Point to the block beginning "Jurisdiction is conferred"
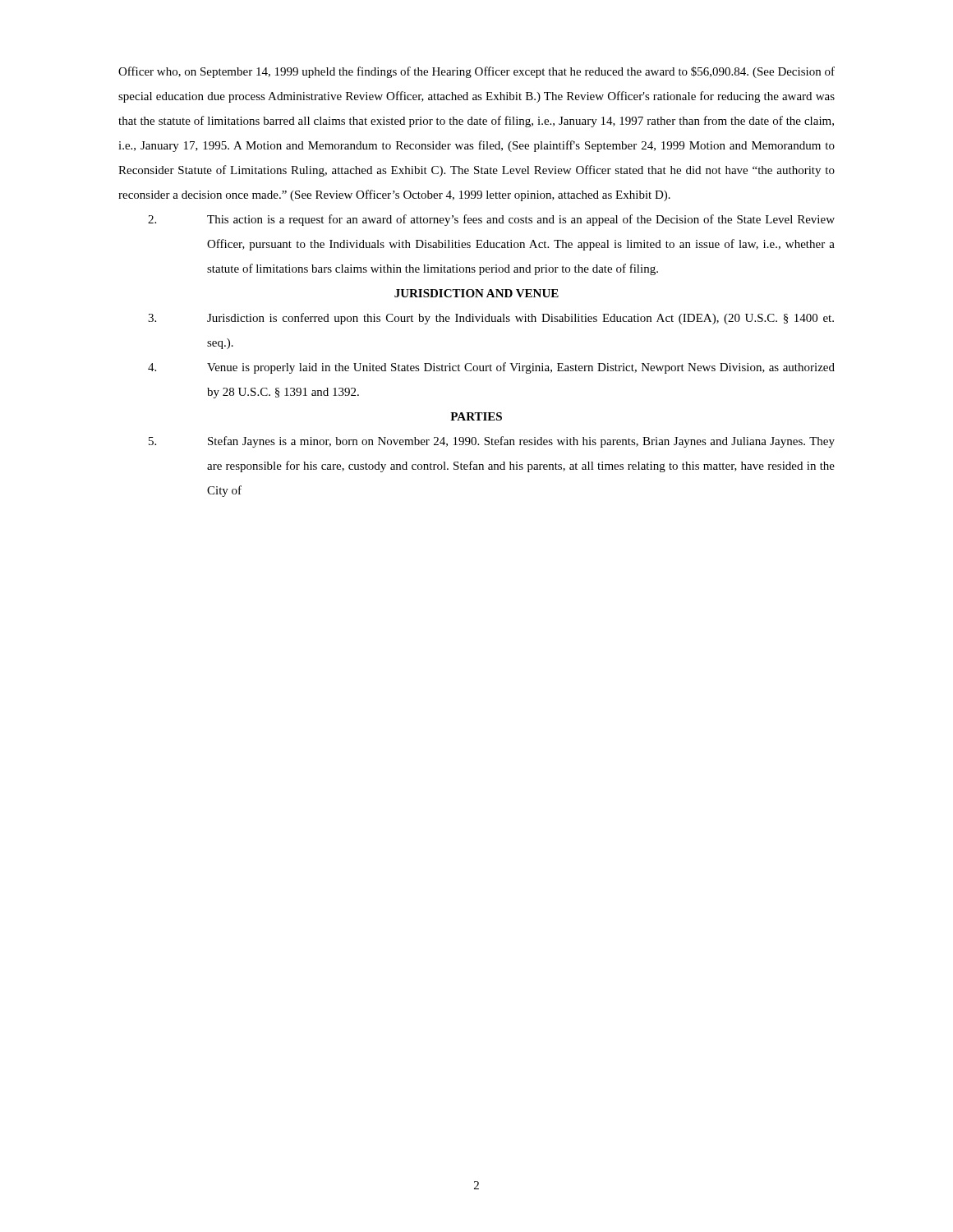The height and width of the screenshot is (1232, 953). click(x=476, y=330)
